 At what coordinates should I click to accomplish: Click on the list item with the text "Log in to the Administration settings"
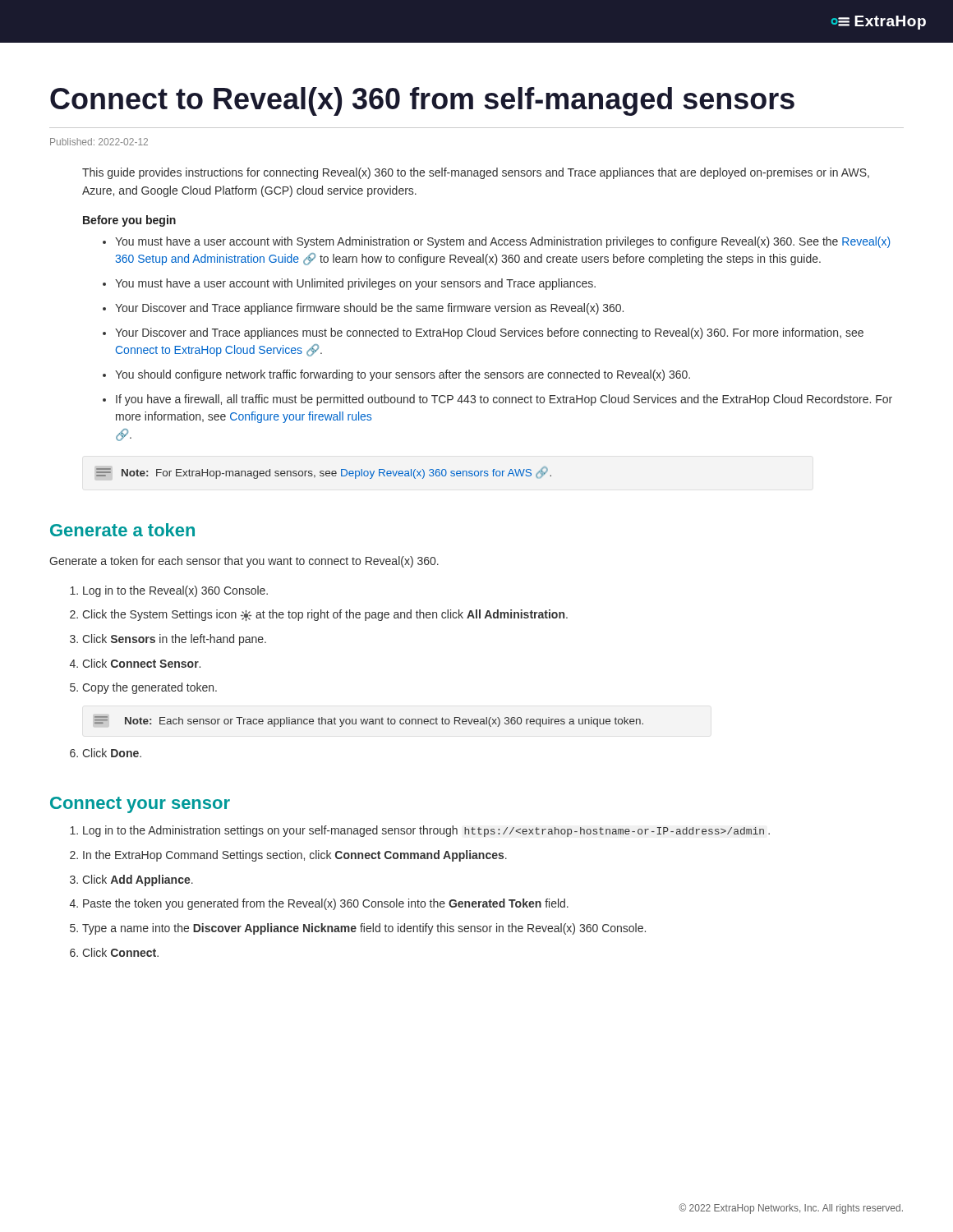pos(493,831)
